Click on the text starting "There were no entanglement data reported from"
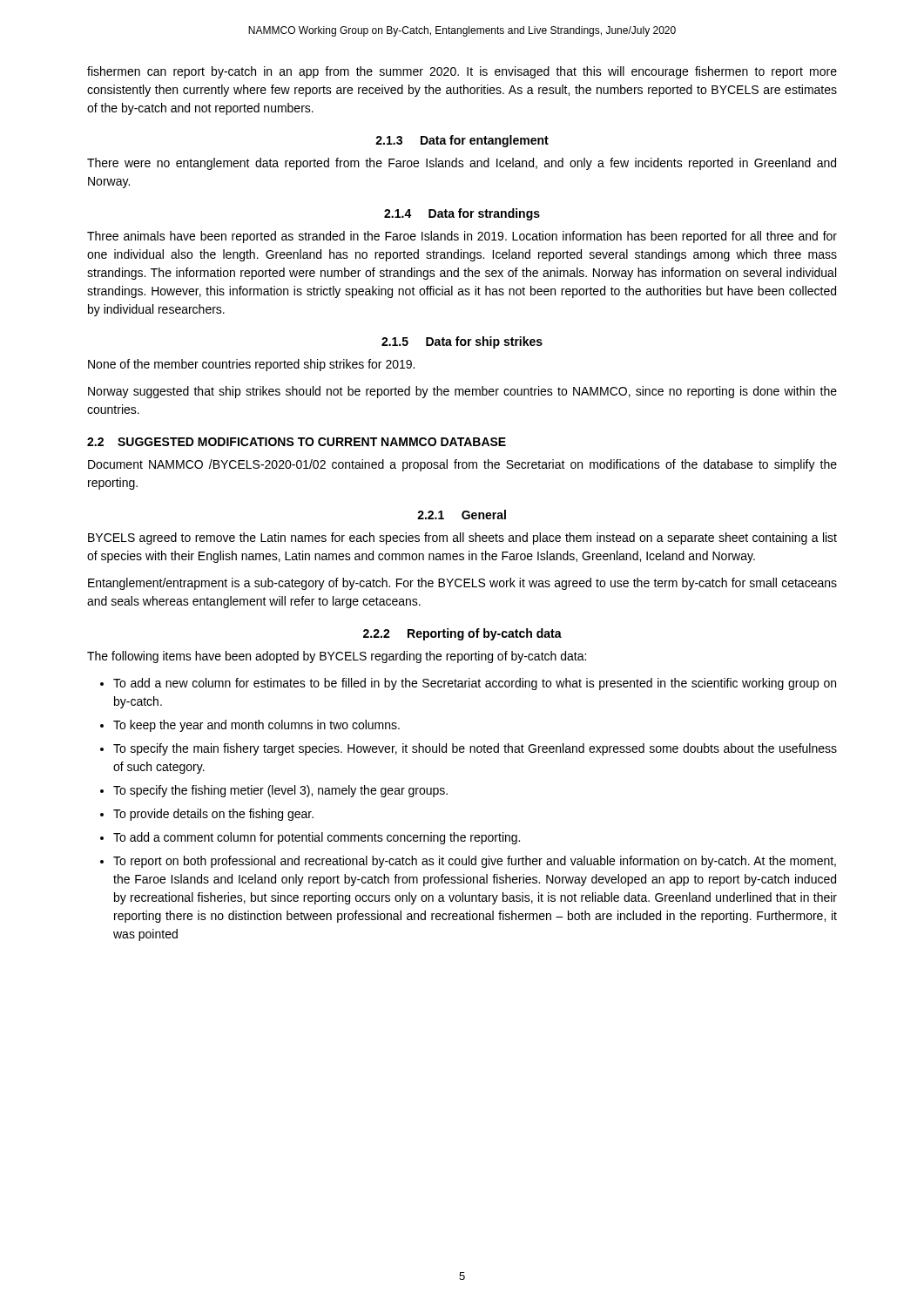Image resolution: width=924 pixels, height=1307 pixels. coord(462,173)
